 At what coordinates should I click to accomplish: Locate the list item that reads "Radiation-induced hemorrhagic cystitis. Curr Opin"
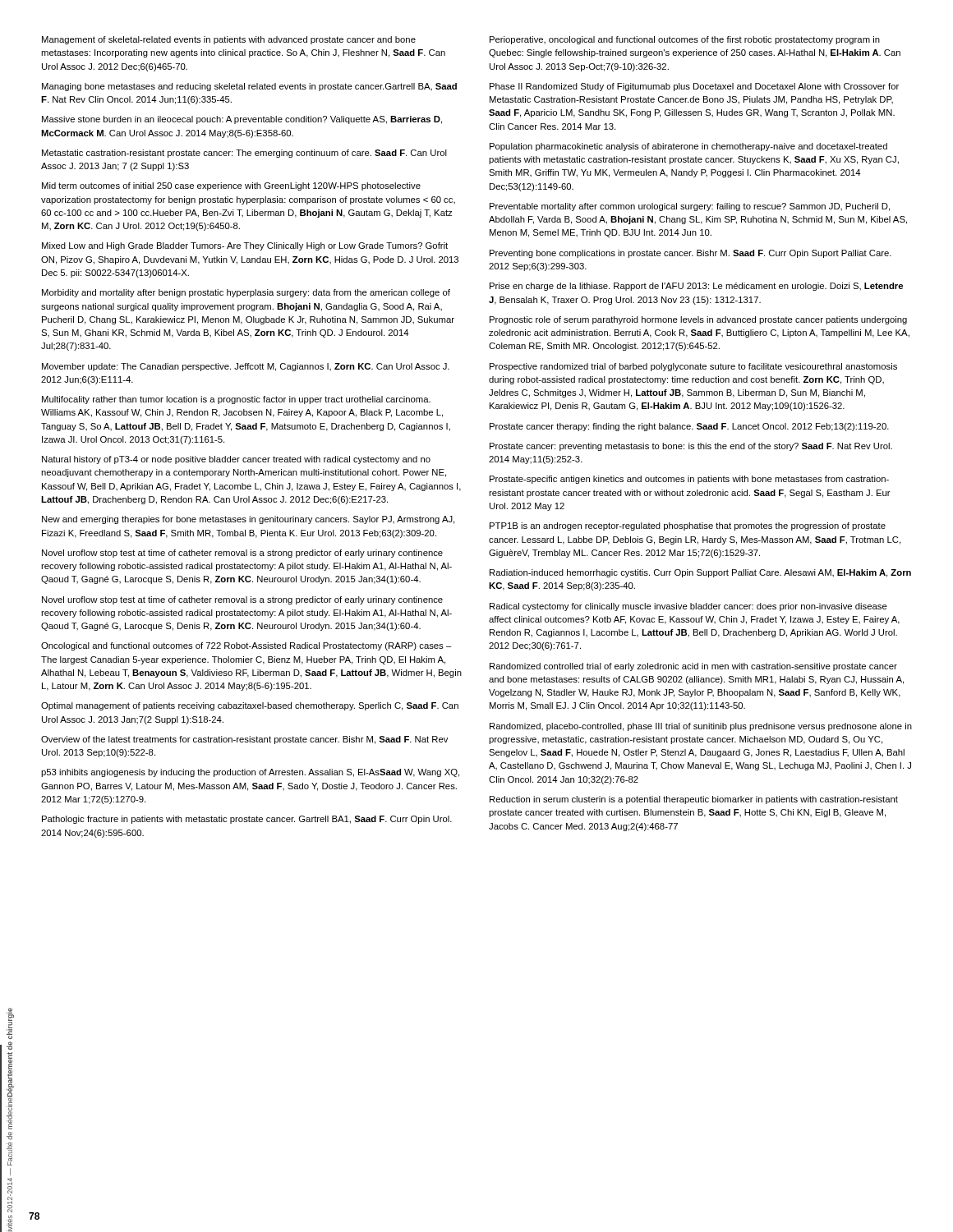point(700,579)
